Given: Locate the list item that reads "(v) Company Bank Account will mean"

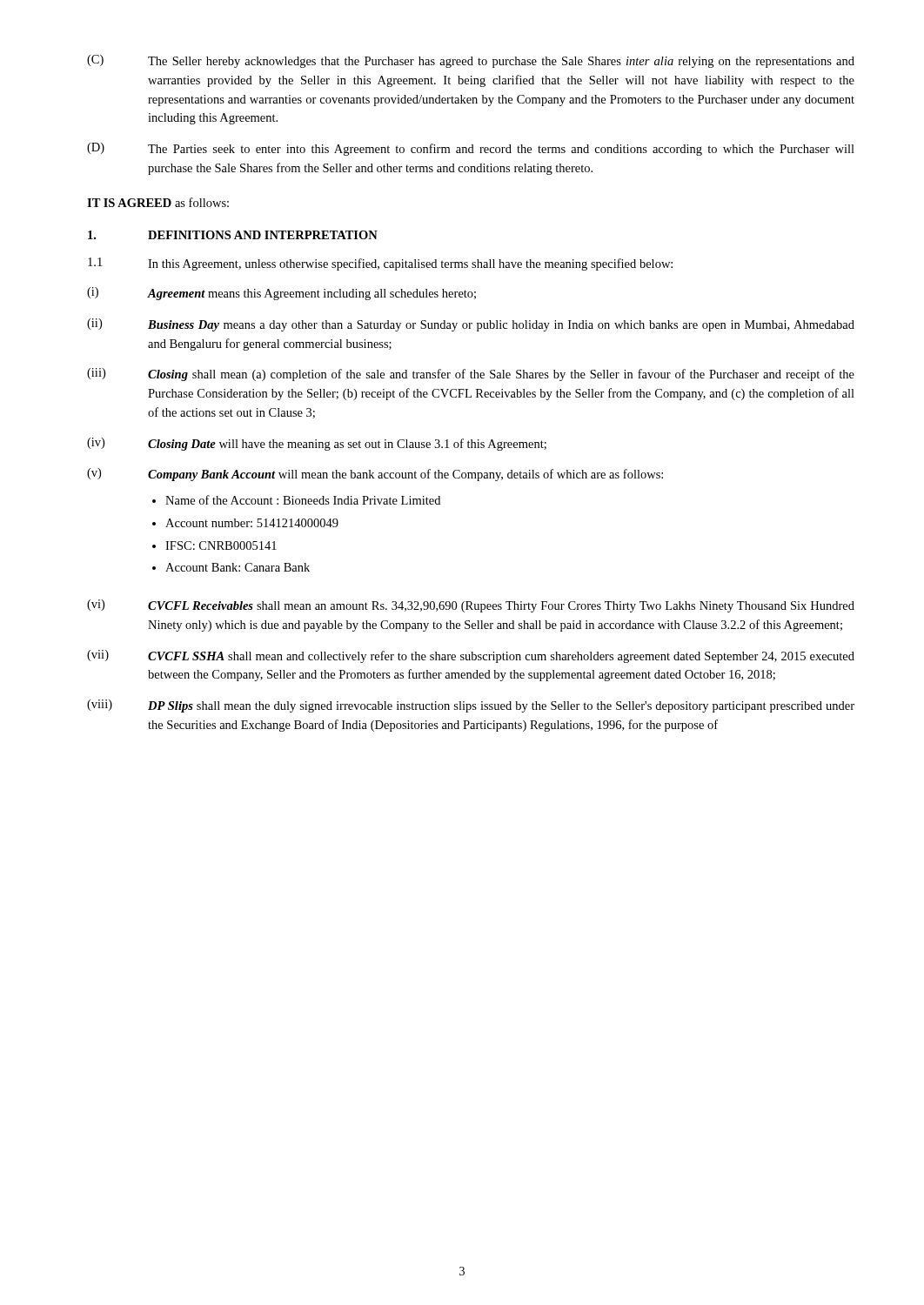Looking at the screenshot, I should pos(375,475).
